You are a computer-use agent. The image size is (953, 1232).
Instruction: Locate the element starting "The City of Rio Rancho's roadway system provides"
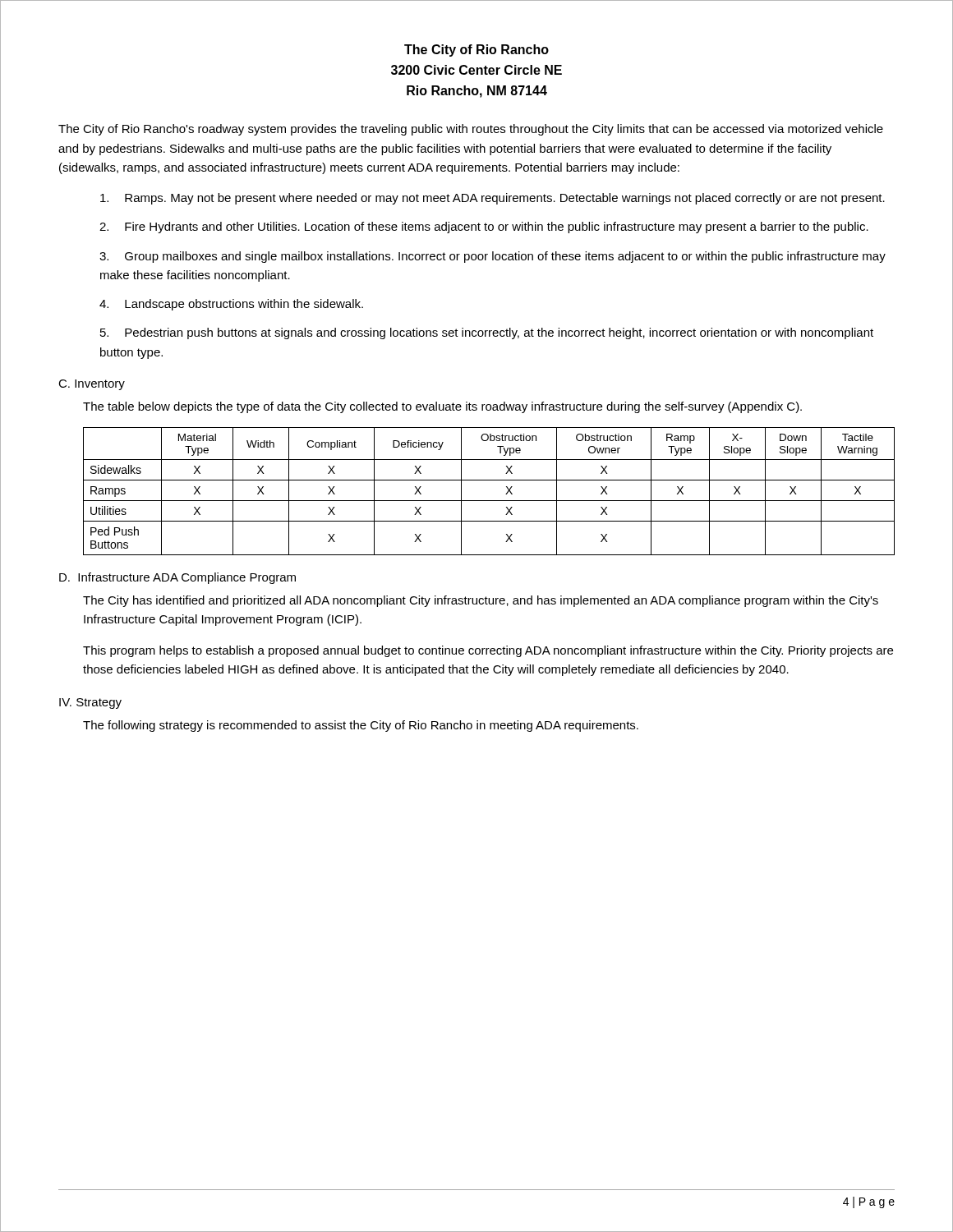pyautogui.click(x=471, y=148)
